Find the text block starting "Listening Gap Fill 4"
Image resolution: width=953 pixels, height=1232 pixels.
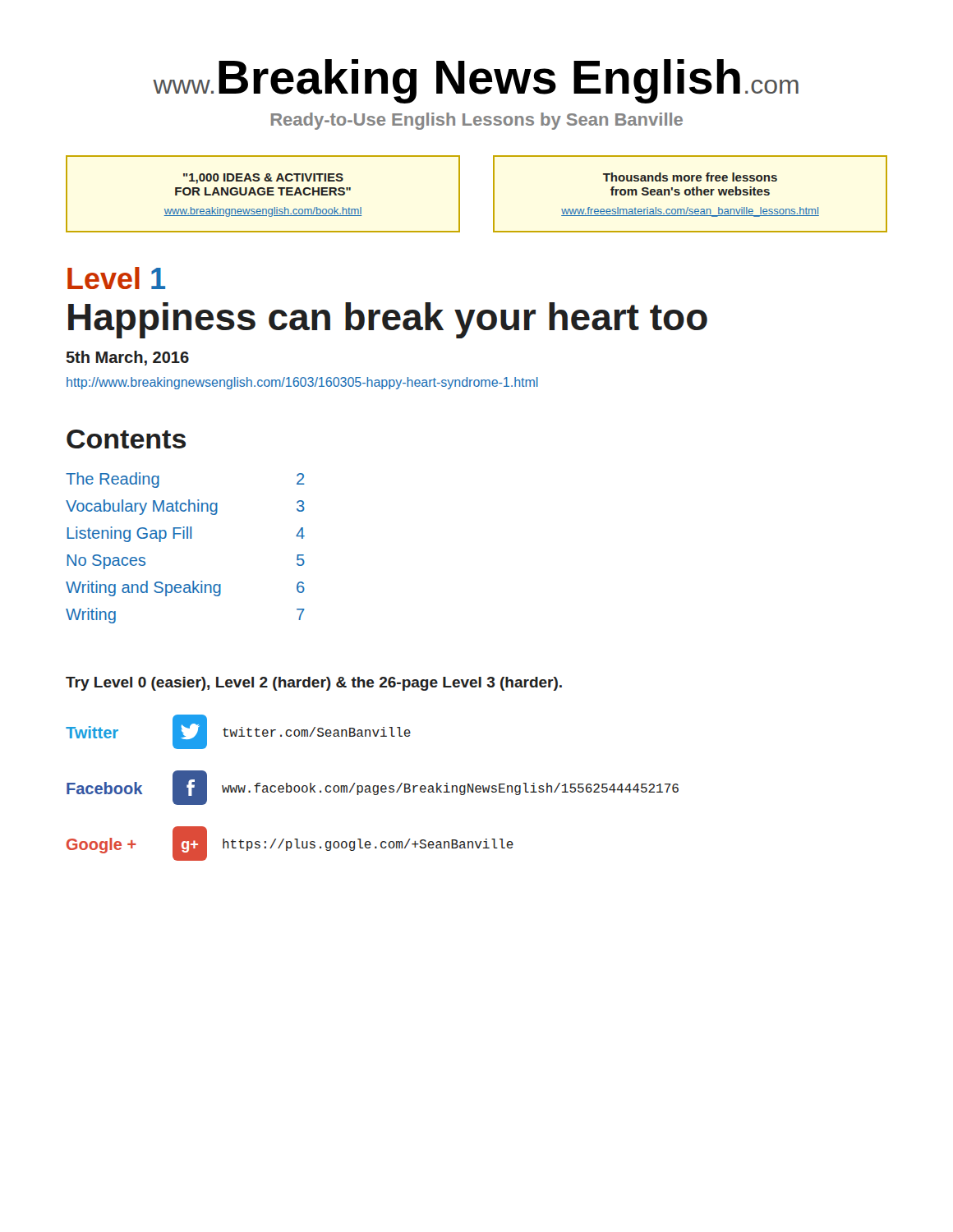click(x=186, y=534)
